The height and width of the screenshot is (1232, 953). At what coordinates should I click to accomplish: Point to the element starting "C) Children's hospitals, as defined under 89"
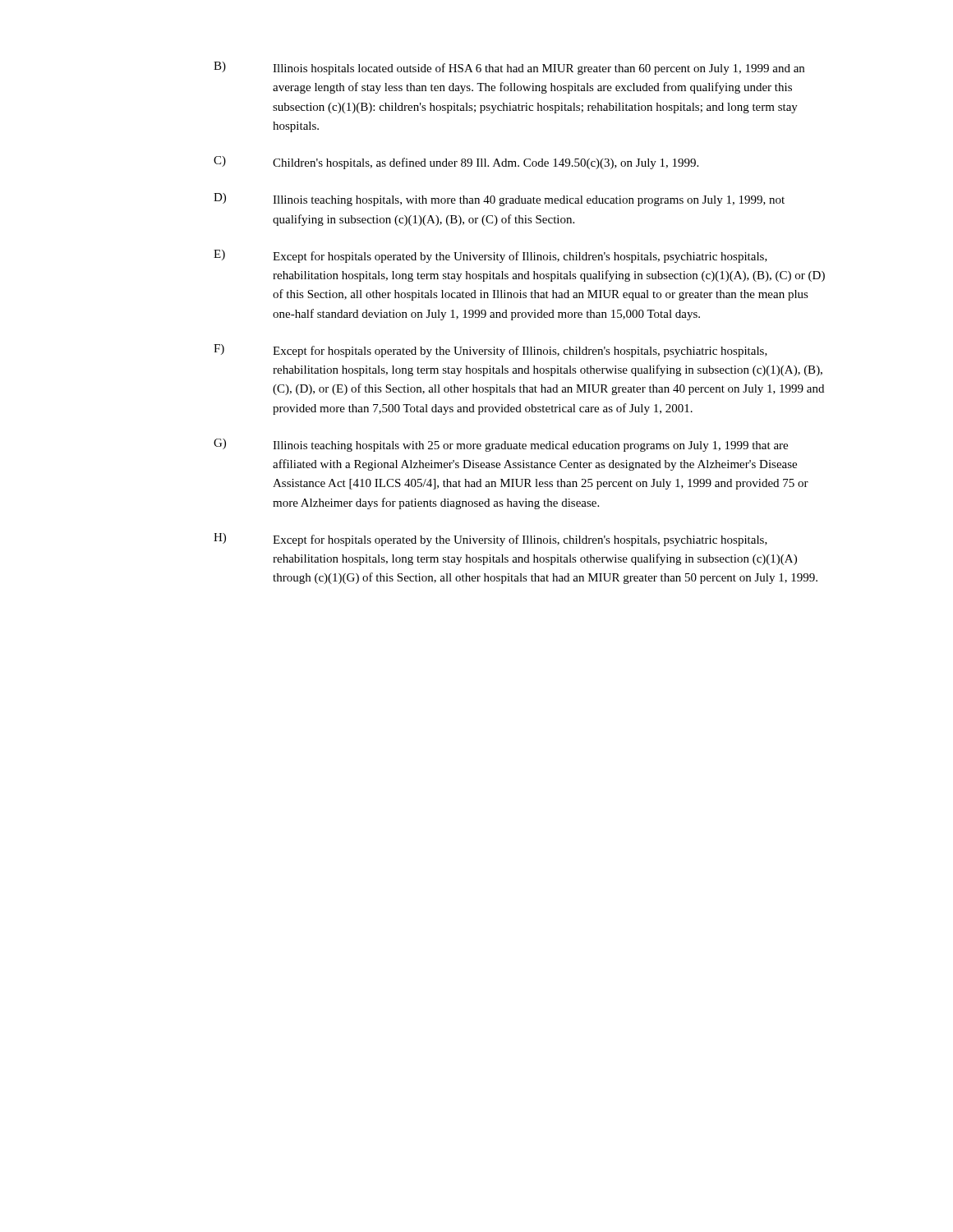[x=522, y=163]
